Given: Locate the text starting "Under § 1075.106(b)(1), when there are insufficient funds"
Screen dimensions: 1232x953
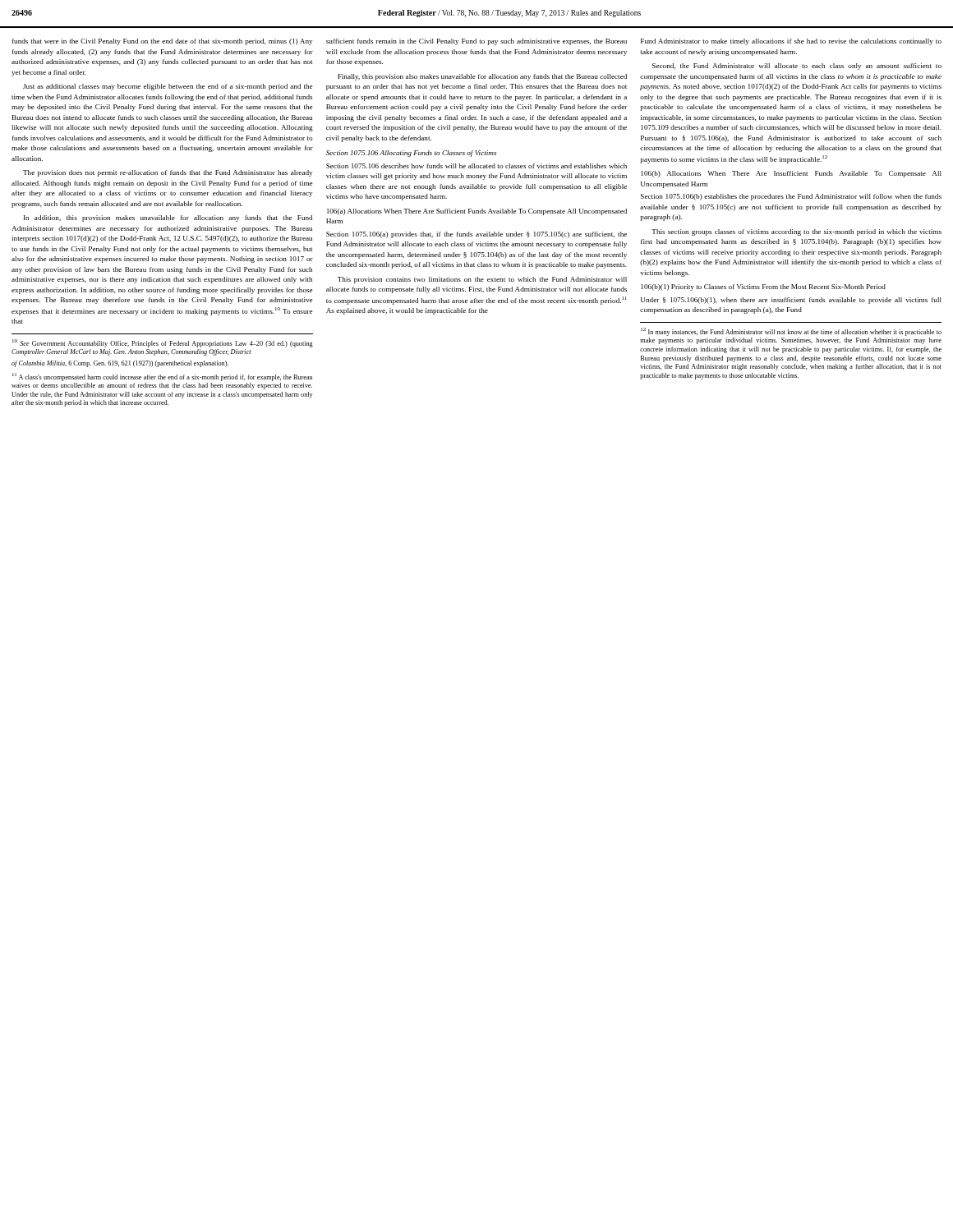Looking at the screenshot, I should pyautogui.click(x=791, y=305).
